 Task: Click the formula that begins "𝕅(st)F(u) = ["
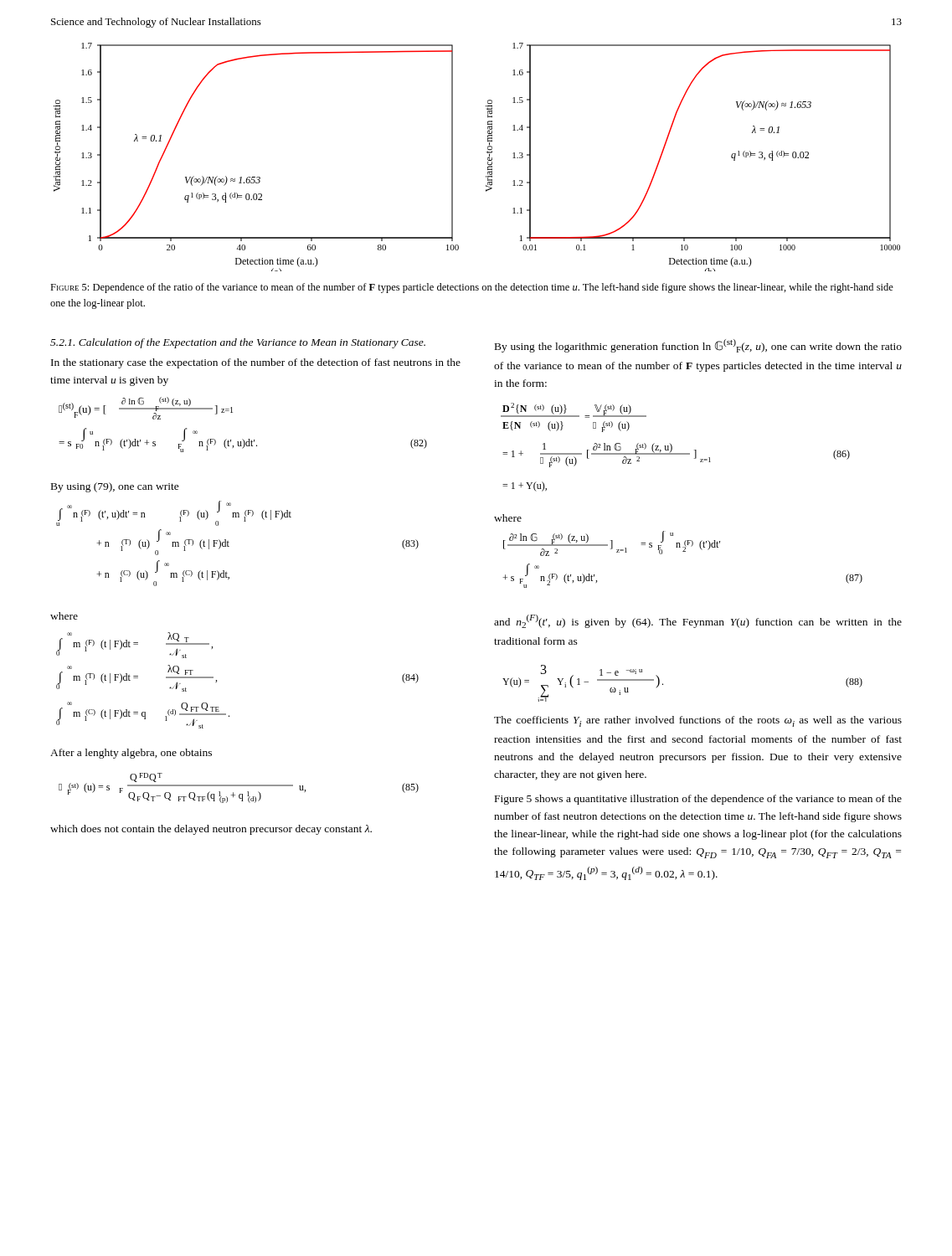251,432
